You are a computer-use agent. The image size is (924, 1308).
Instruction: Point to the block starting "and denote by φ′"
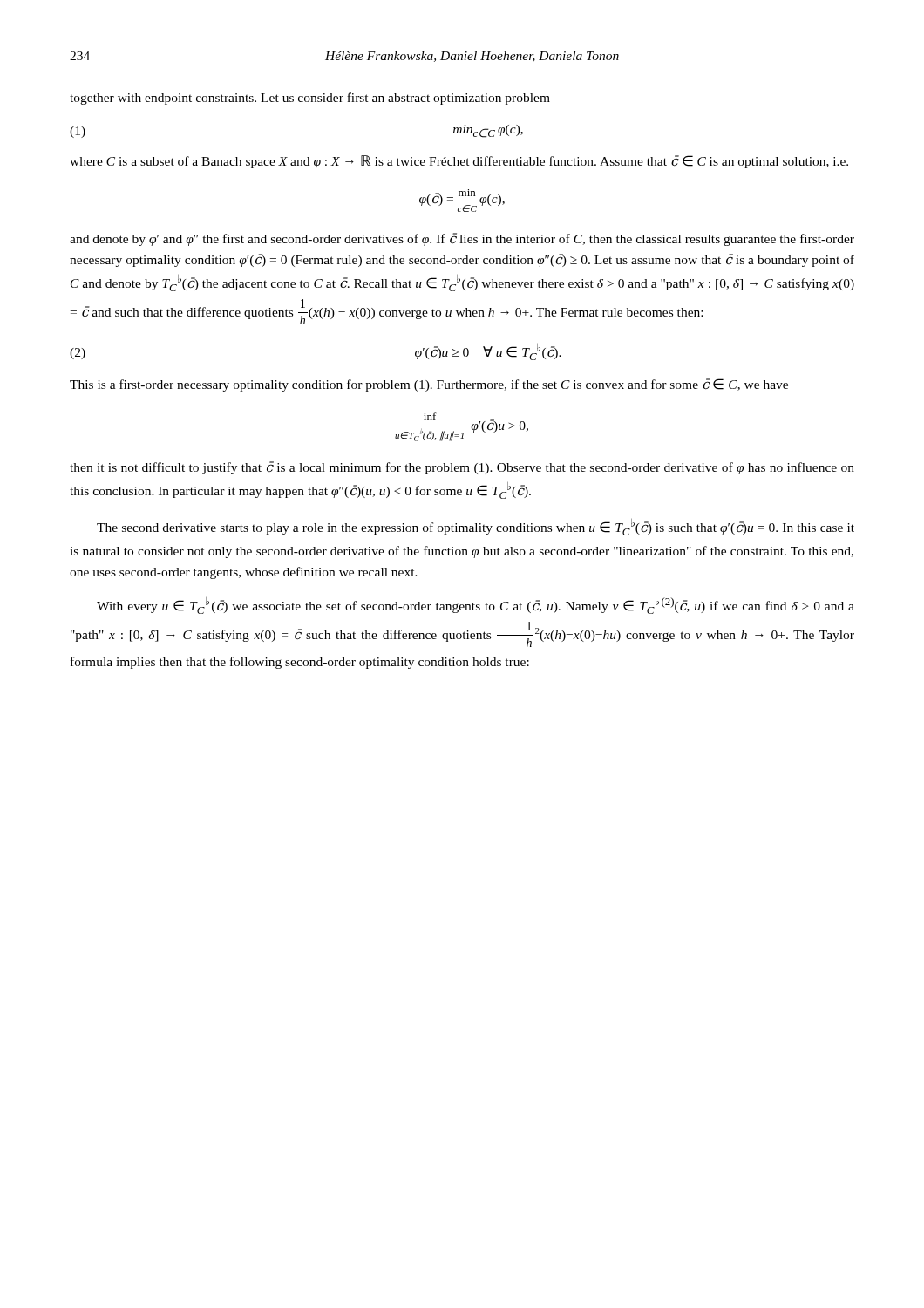click(462, 279)
